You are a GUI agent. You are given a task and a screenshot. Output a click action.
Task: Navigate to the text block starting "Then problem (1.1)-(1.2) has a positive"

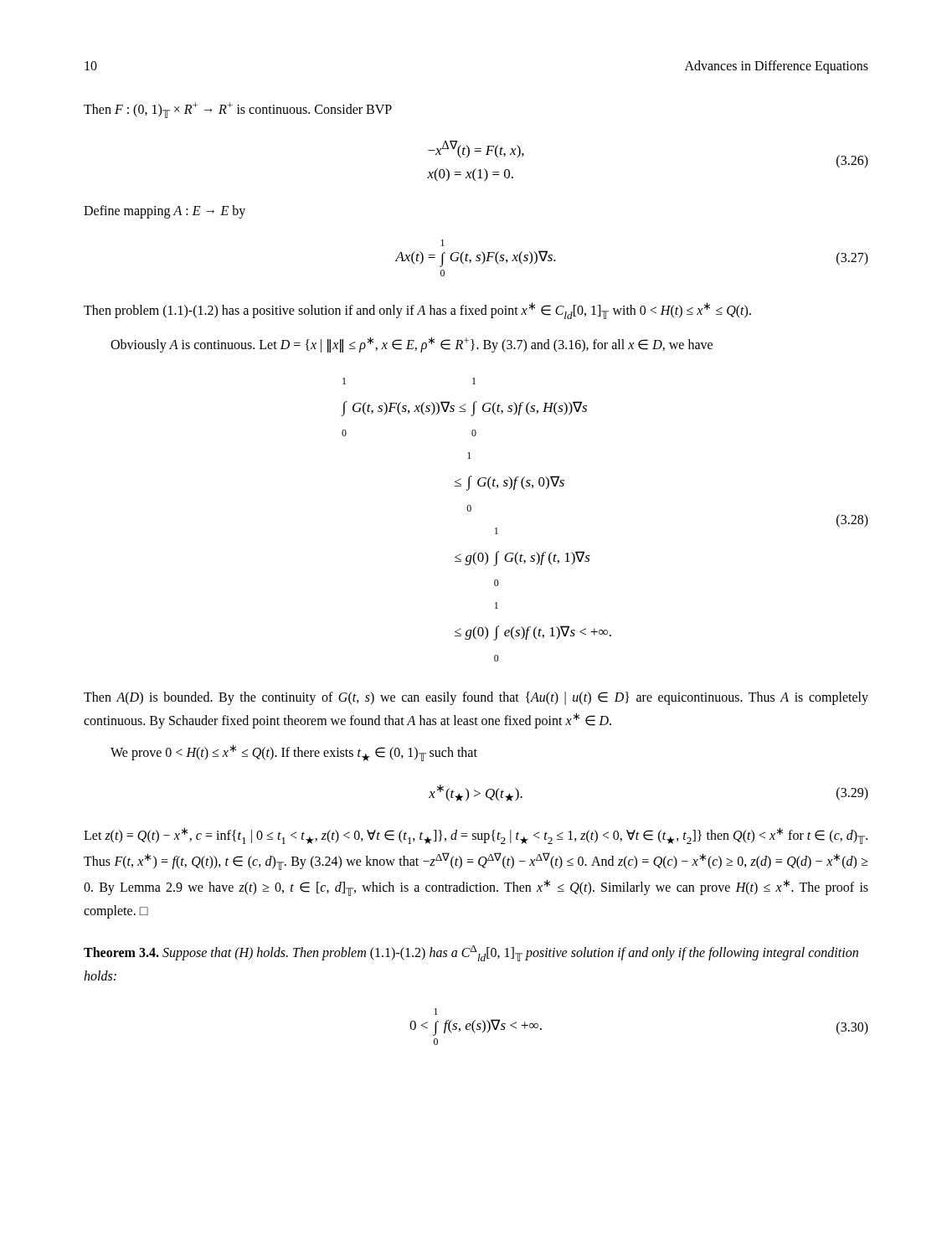point(418,310)
